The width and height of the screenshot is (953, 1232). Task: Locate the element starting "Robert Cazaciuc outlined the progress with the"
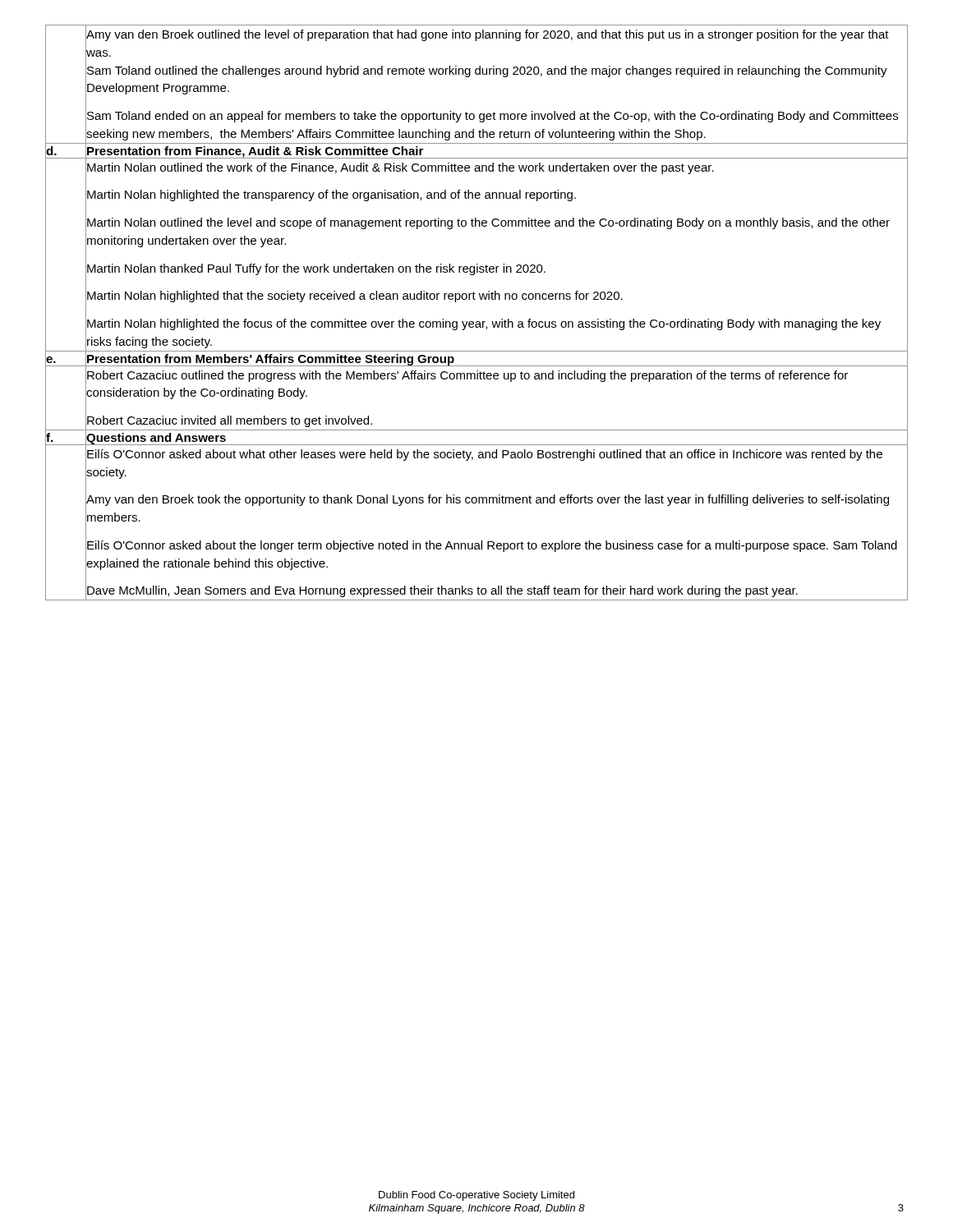(497, 398)
